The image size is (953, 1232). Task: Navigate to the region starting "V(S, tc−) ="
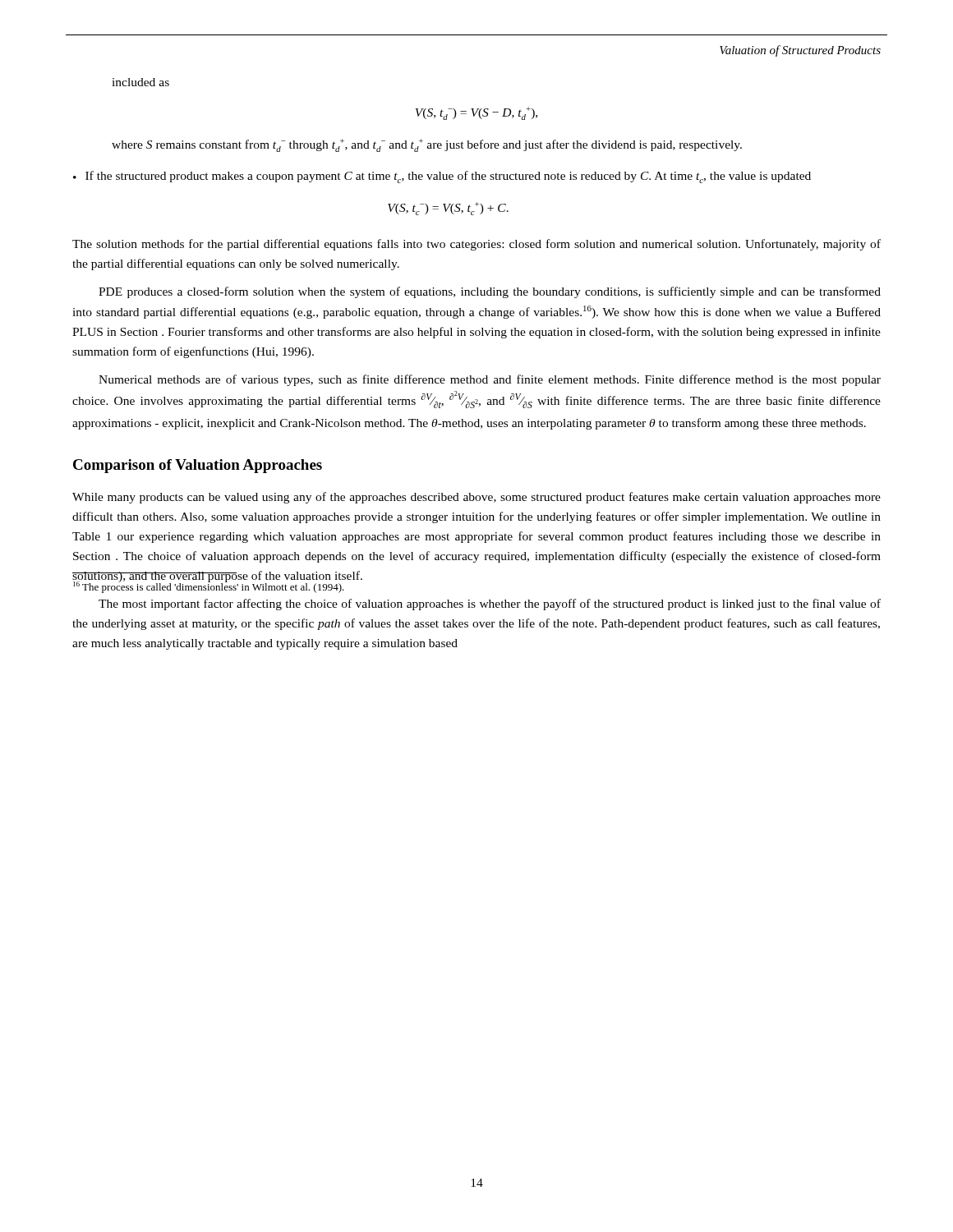[448, 208]
